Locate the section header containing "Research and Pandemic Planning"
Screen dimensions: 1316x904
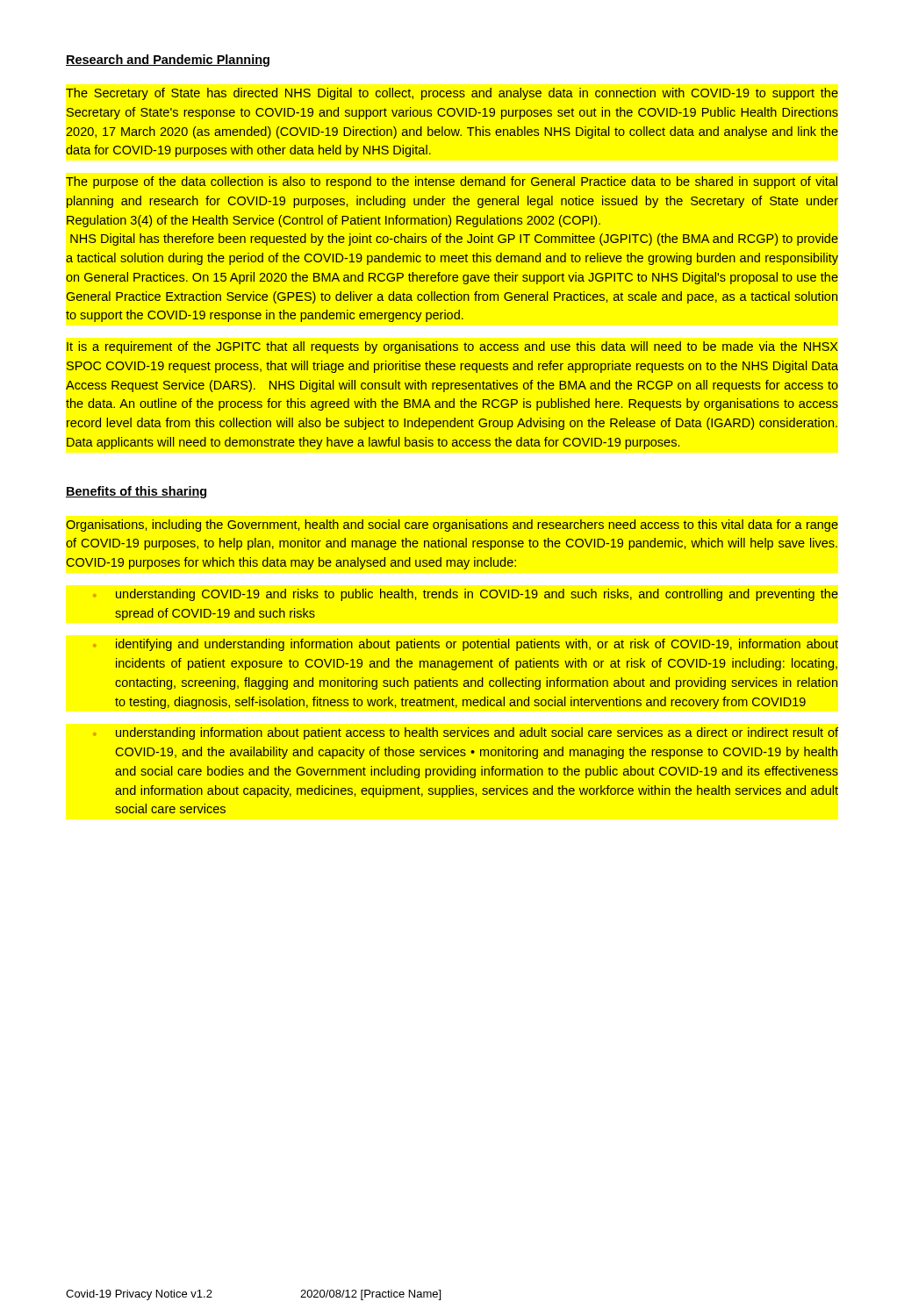168,60
